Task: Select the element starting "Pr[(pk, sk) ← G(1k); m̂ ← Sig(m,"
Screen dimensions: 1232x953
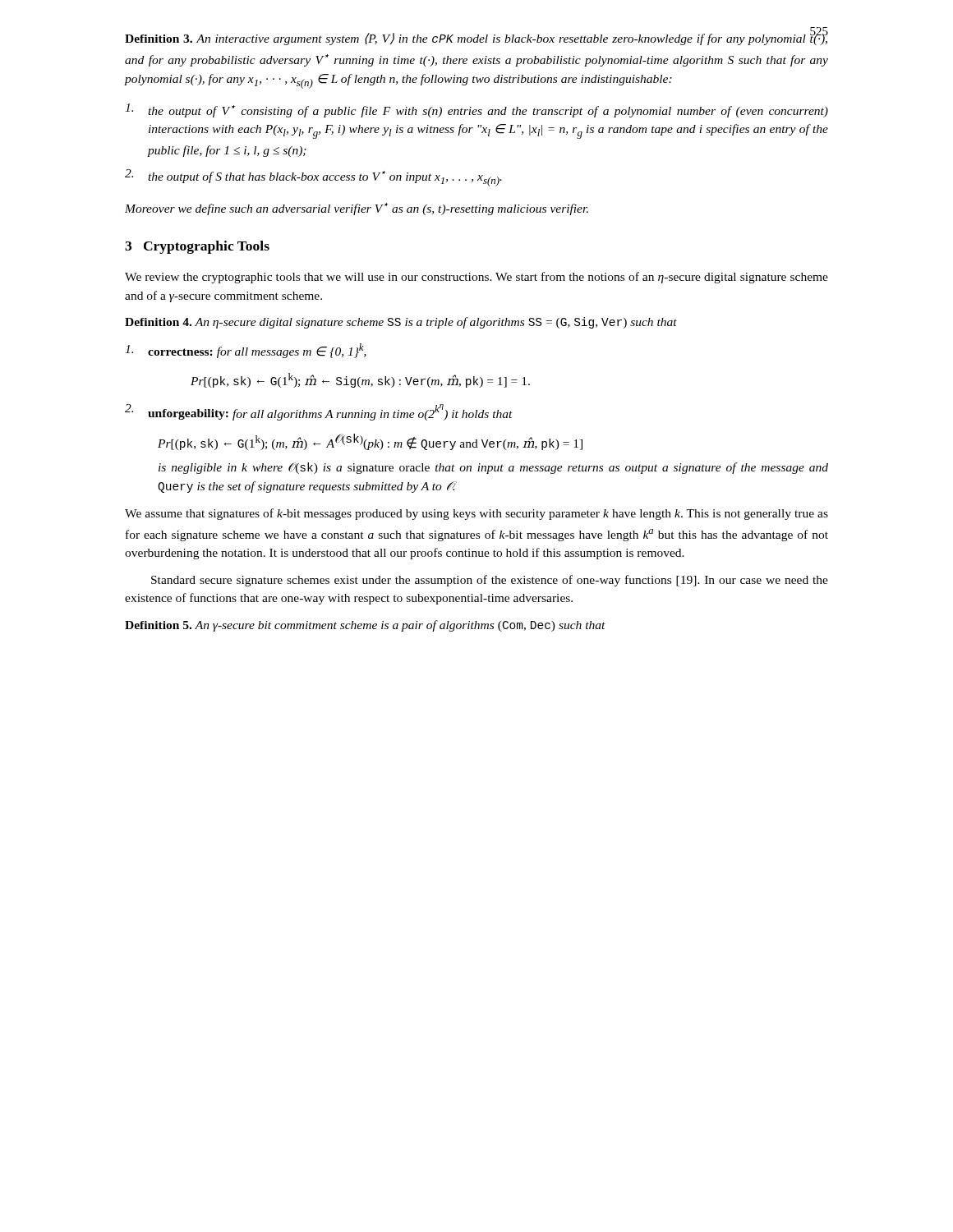Action: tap(361, 379)
